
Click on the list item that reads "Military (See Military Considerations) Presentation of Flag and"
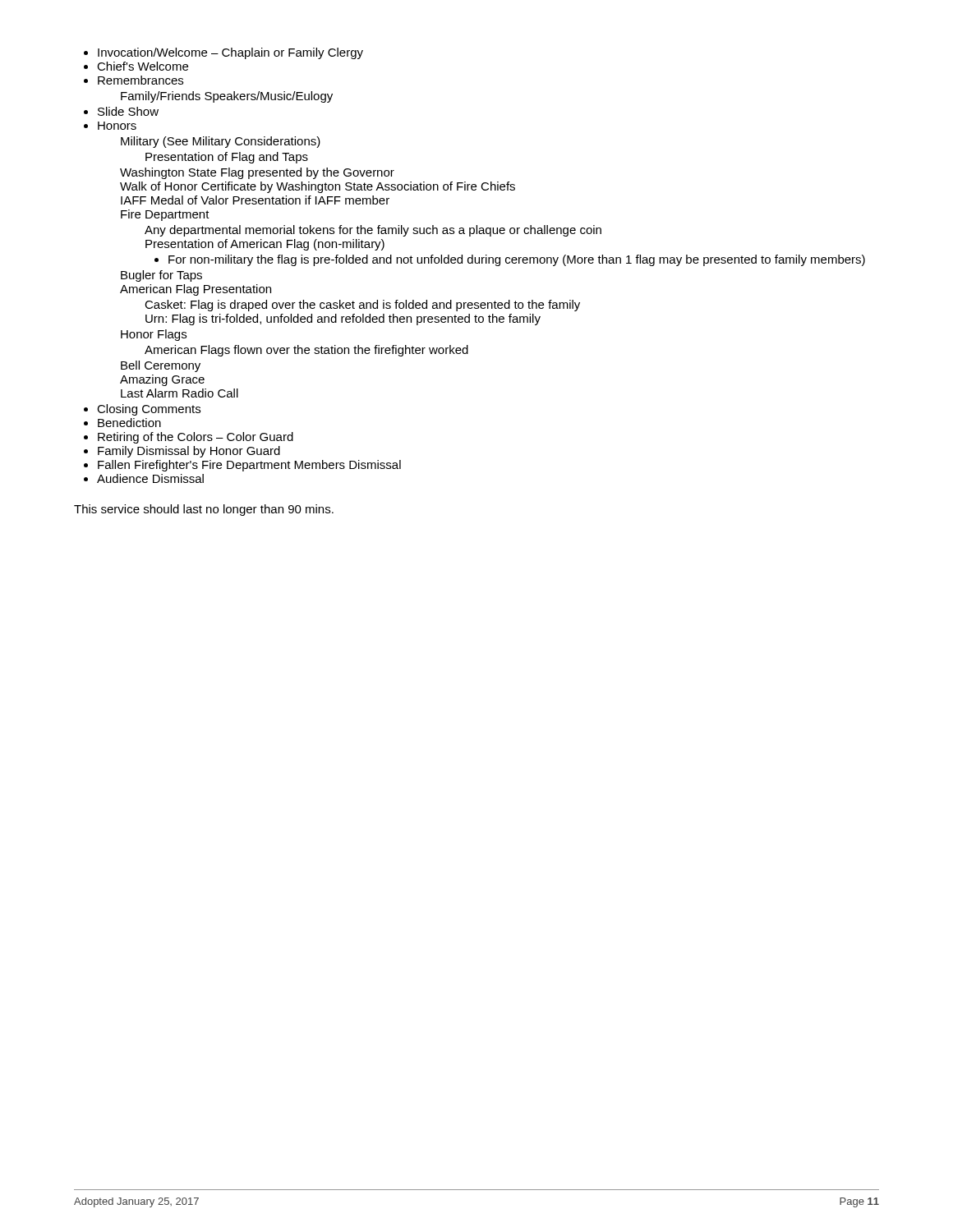[221, 142]
